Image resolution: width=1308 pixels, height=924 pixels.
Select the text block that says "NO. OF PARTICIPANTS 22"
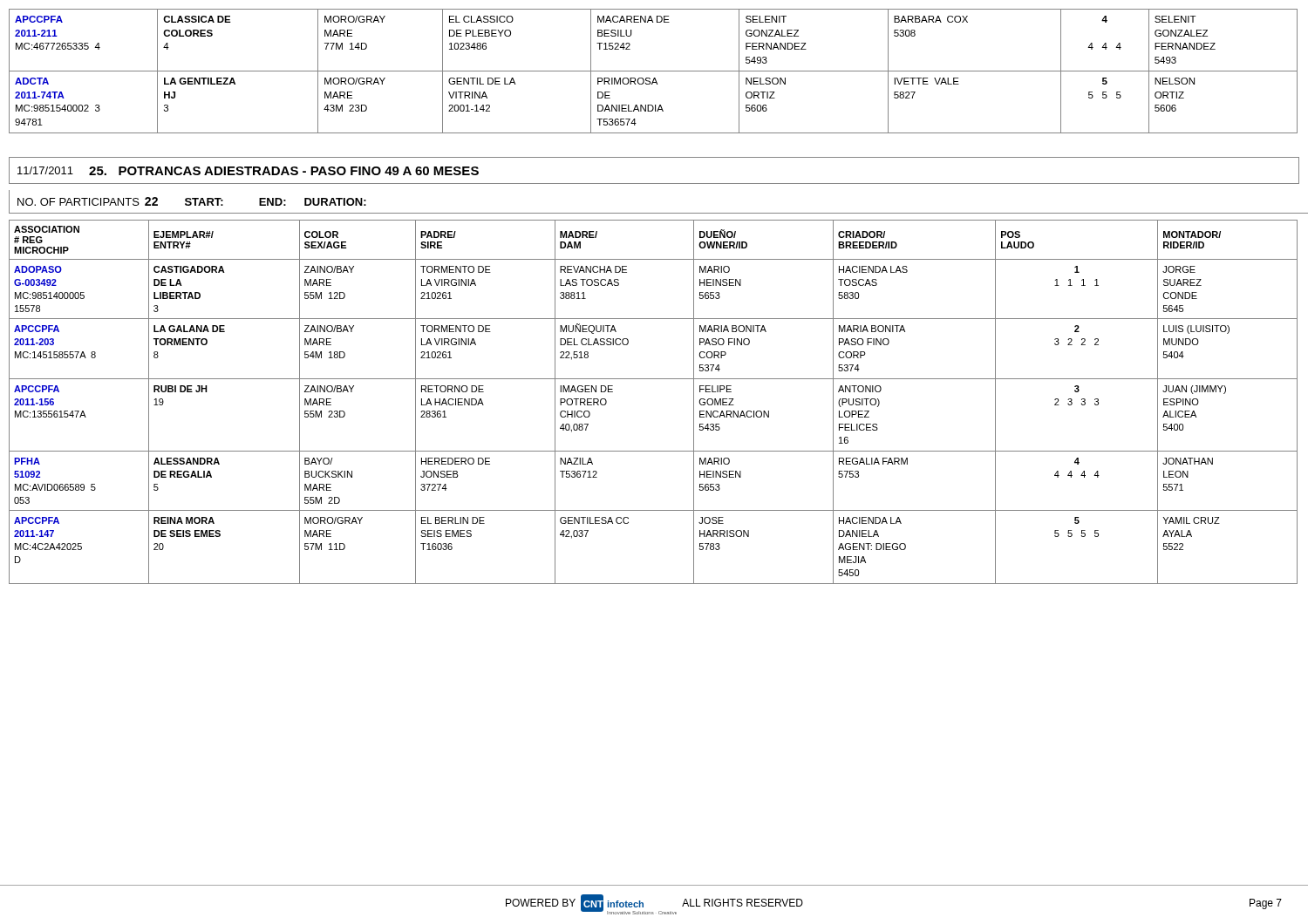click(x=192, y=201)
